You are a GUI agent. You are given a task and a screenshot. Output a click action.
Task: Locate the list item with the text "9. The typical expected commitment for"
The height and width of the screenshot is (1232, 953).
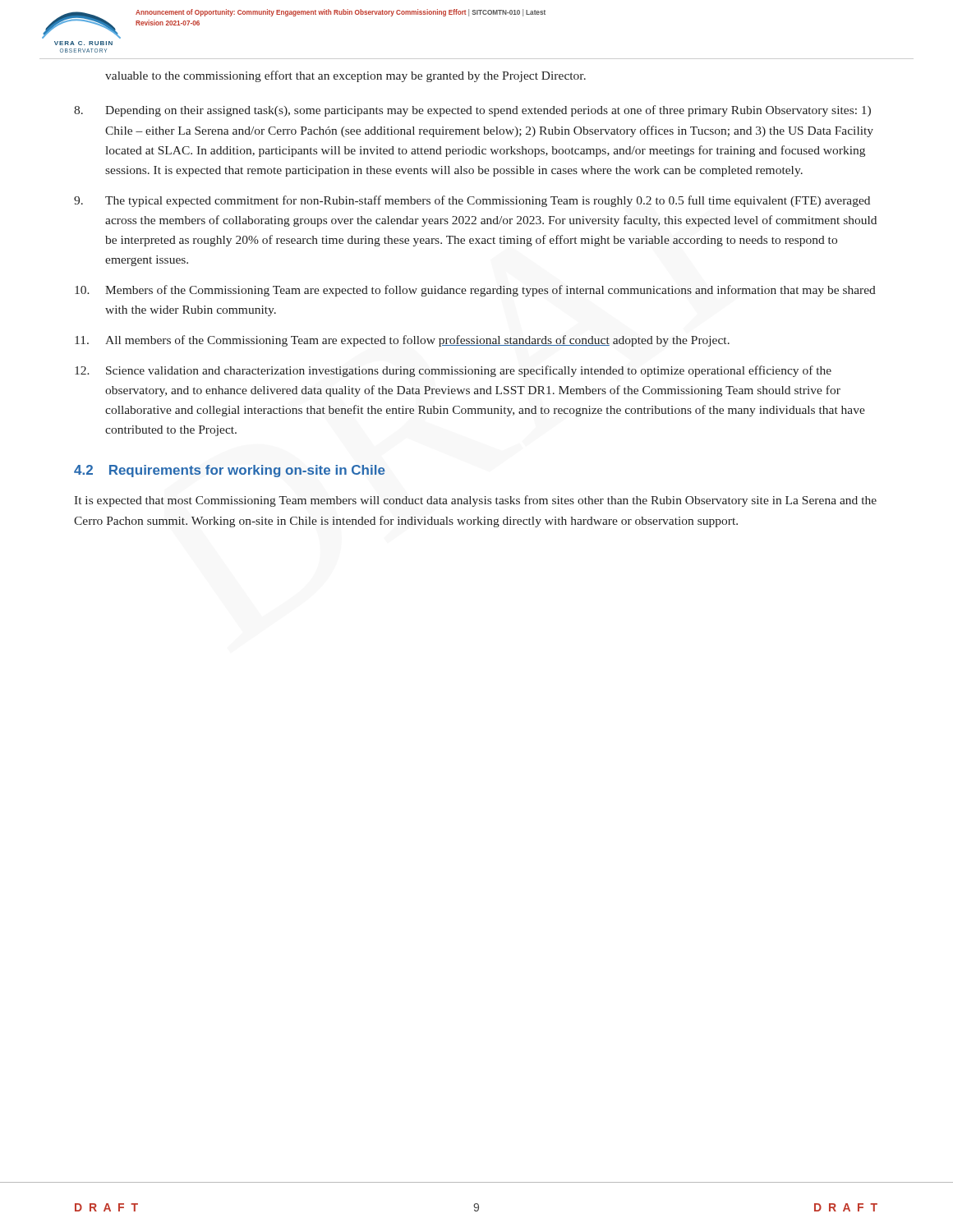[476, 230]
